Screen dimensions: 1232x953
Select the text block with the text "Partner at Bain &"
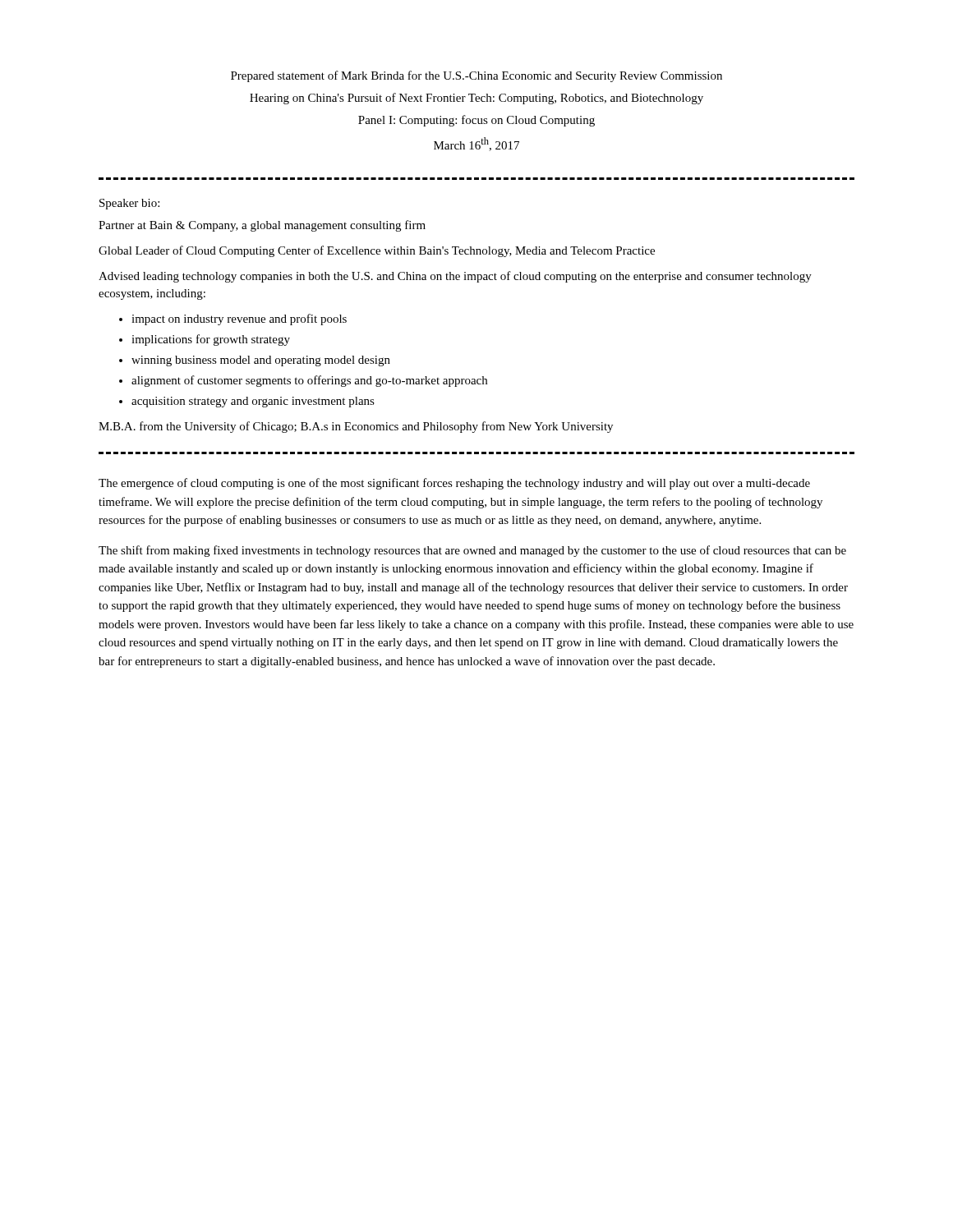tap(262, 225)
